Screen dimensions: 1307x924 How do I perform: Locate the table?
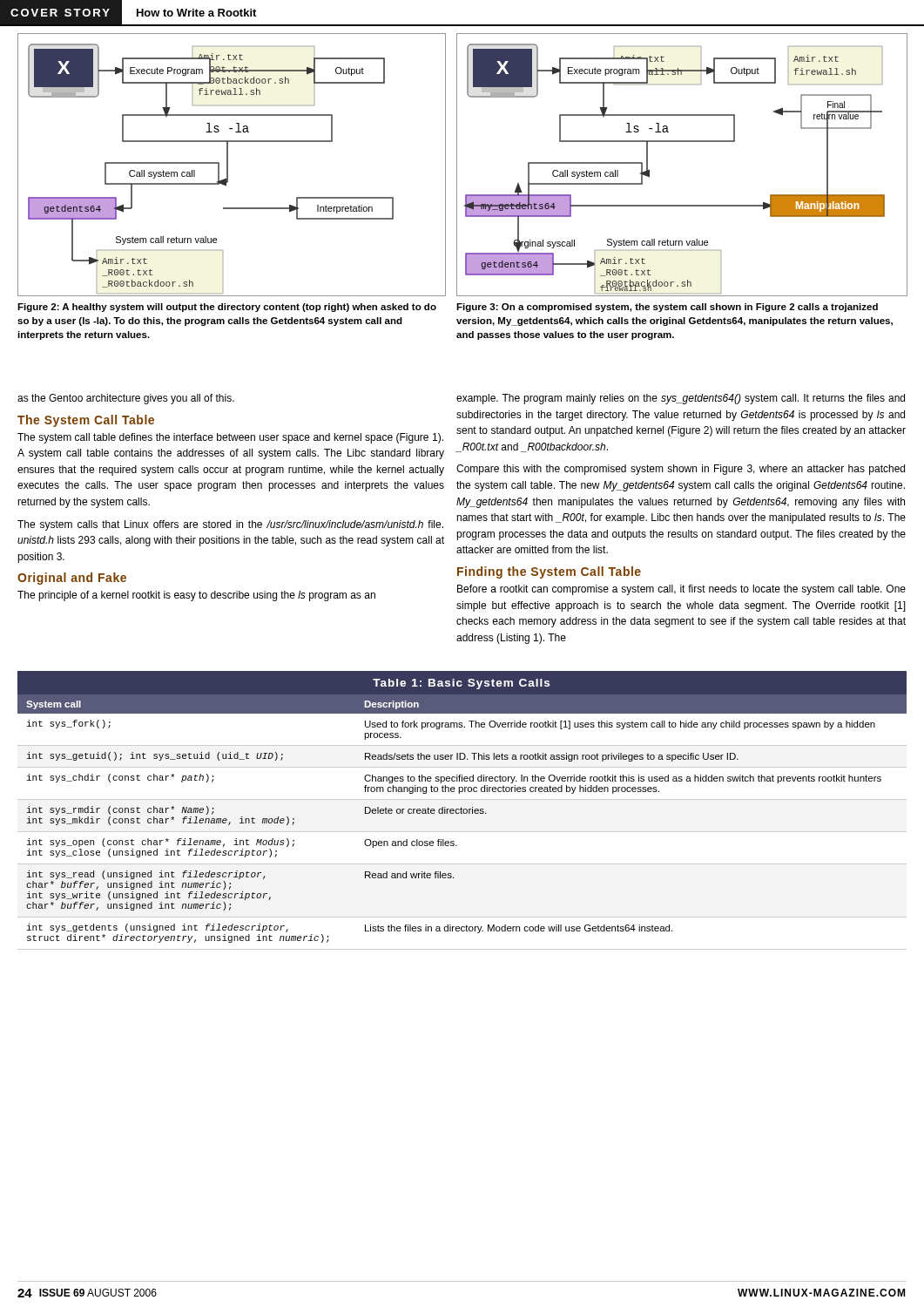[x=462, y=810]
